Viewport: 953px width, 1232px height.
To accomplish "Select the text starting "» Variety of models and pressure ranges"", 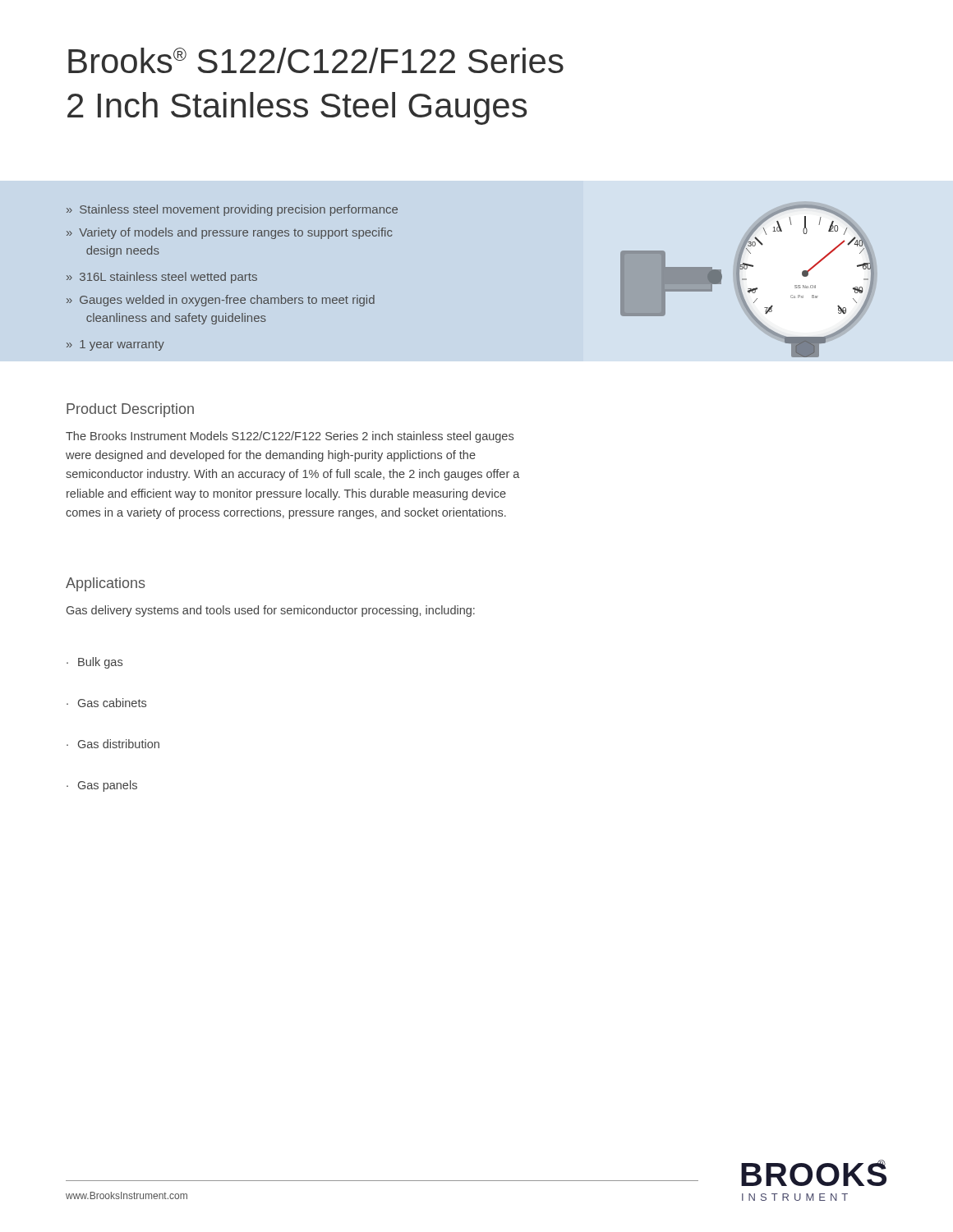I will [x=229, y=241].
